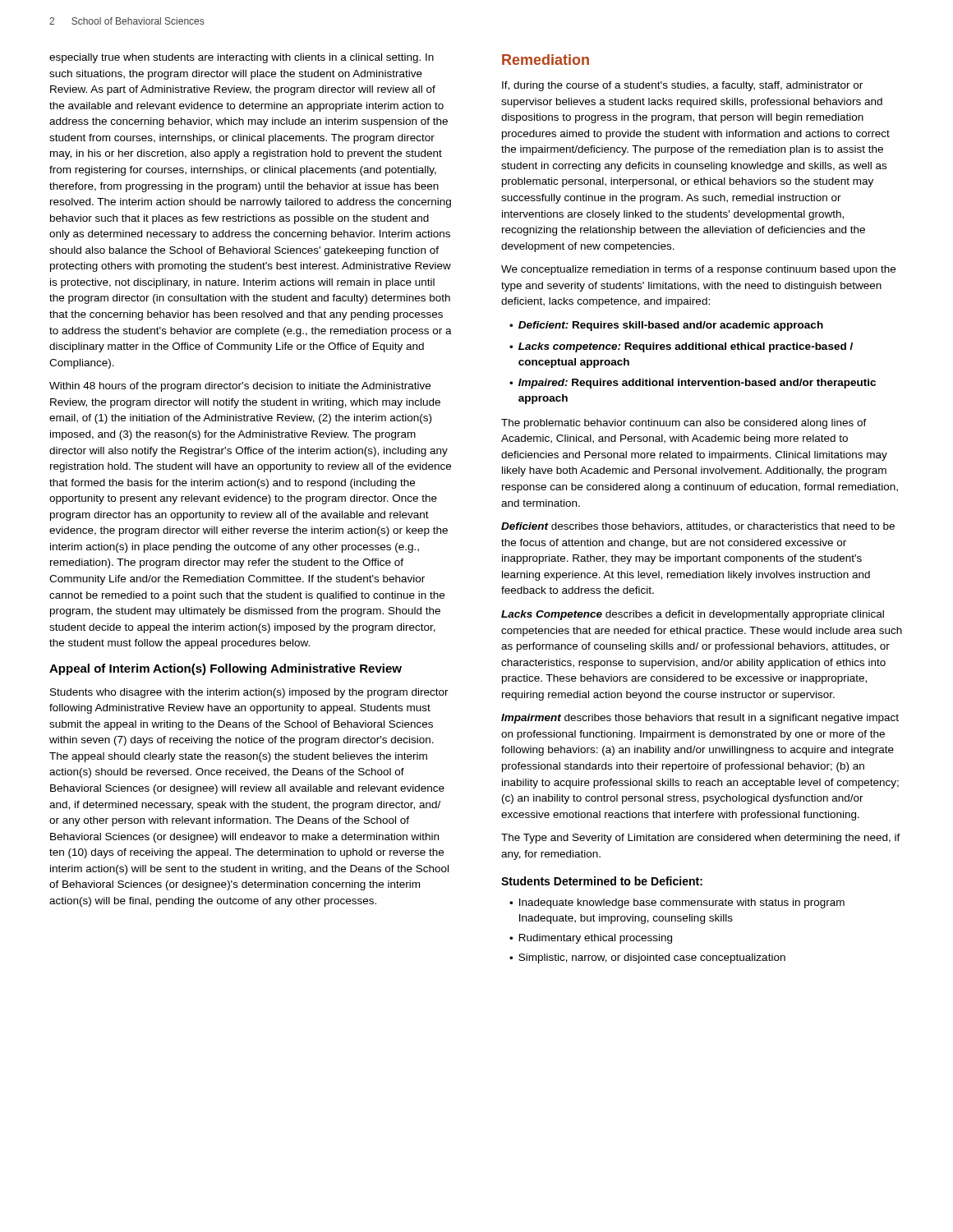
Task: Select the passage starting "Students who disagree with the interim action(s)"
Action: 251,796
